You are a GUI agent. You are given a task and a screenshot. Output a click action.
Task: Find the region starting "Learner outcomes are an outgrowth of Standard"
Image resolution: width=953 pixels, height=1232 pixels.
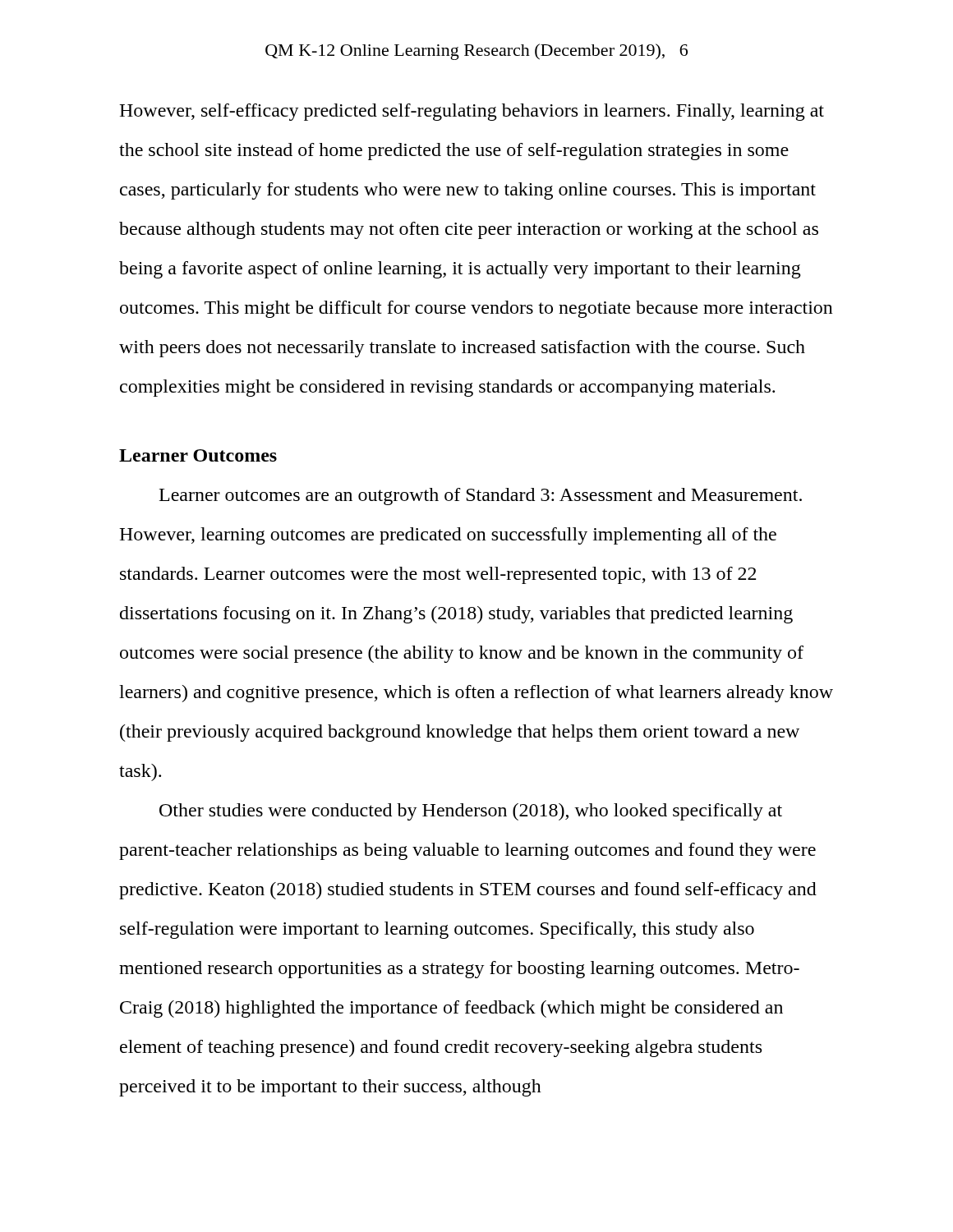click(x=476, y=632)
